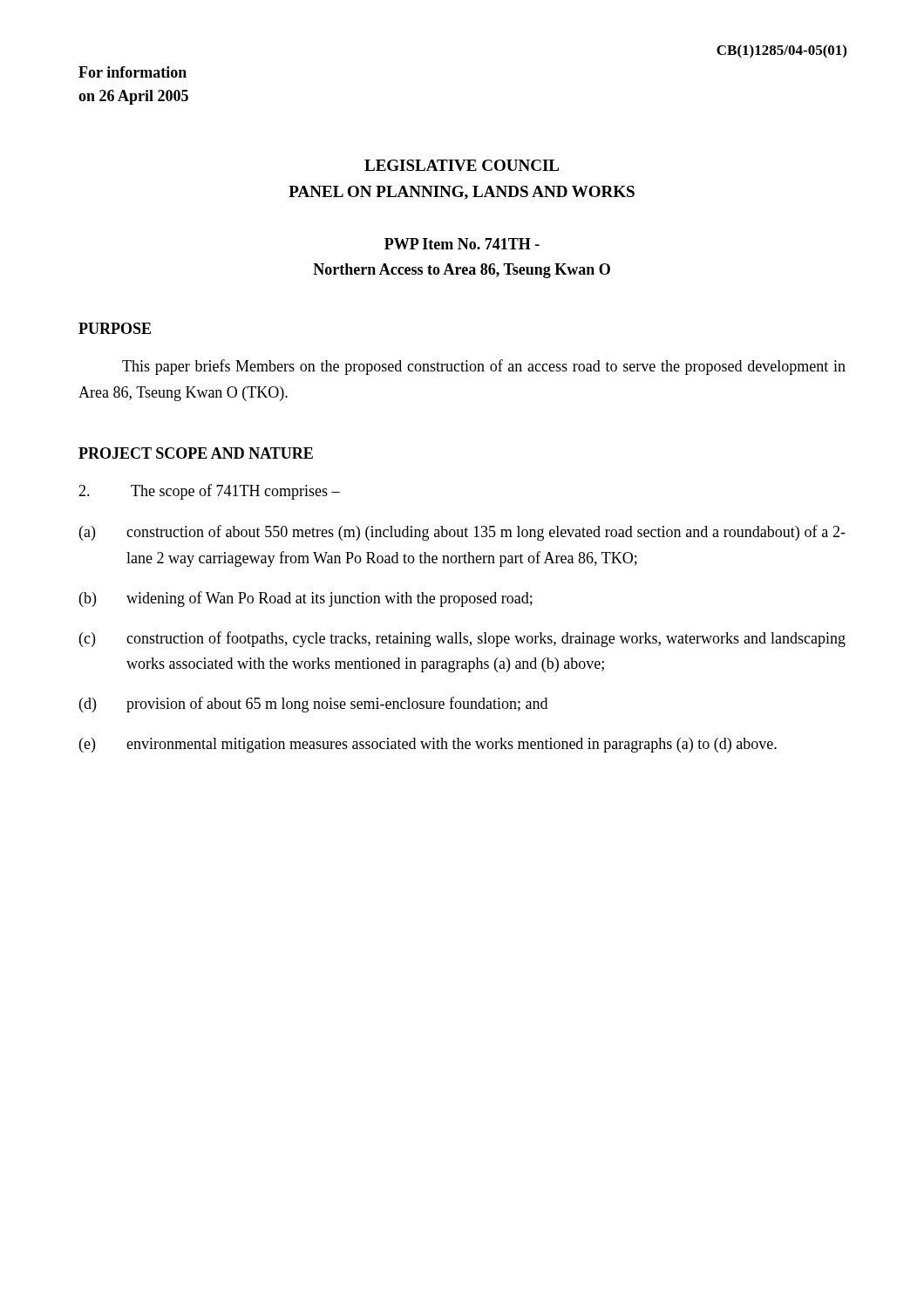Find the list item containing "(e) environmental mitigation"
Image resolution: width=924 pixels, height=1308 pixels.
(x=462, y=744)
